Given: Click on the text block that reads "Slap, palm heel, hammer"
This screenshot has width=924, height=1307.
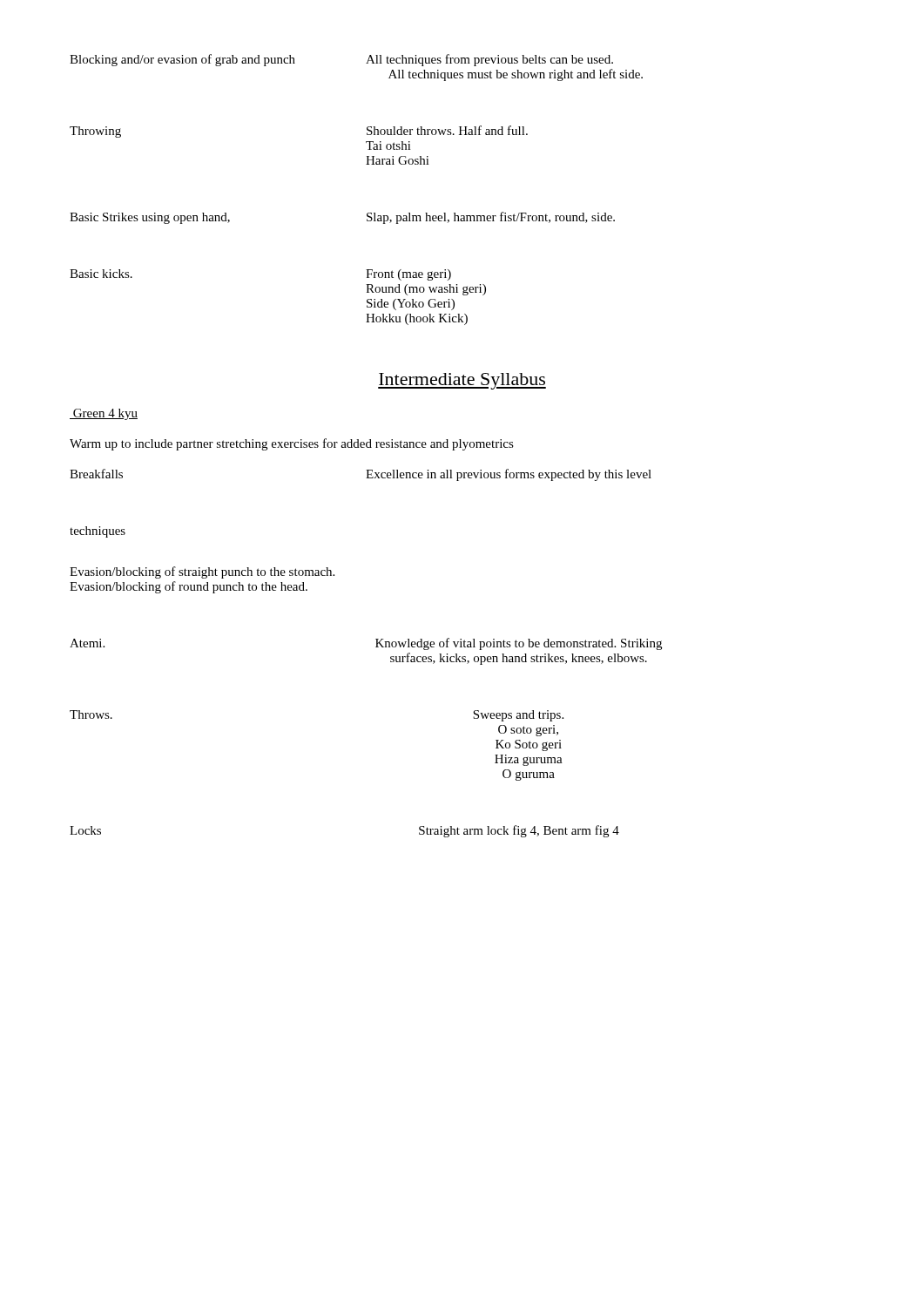Looking at the screenshot, I should [x=491, y=217].
